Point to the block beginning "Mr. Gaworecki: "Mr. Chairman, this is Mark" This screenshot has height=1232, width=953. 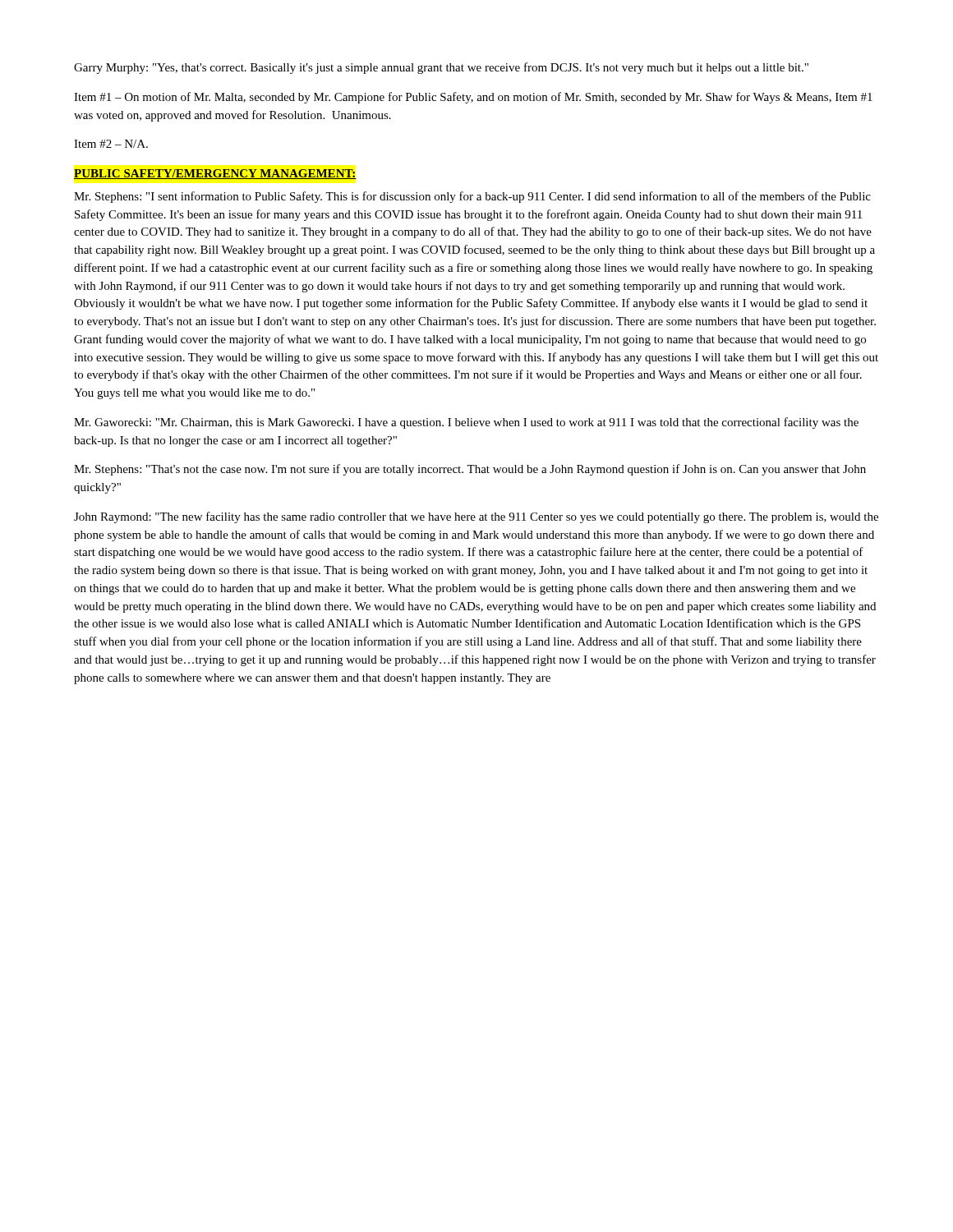click(x=466, y=431)
